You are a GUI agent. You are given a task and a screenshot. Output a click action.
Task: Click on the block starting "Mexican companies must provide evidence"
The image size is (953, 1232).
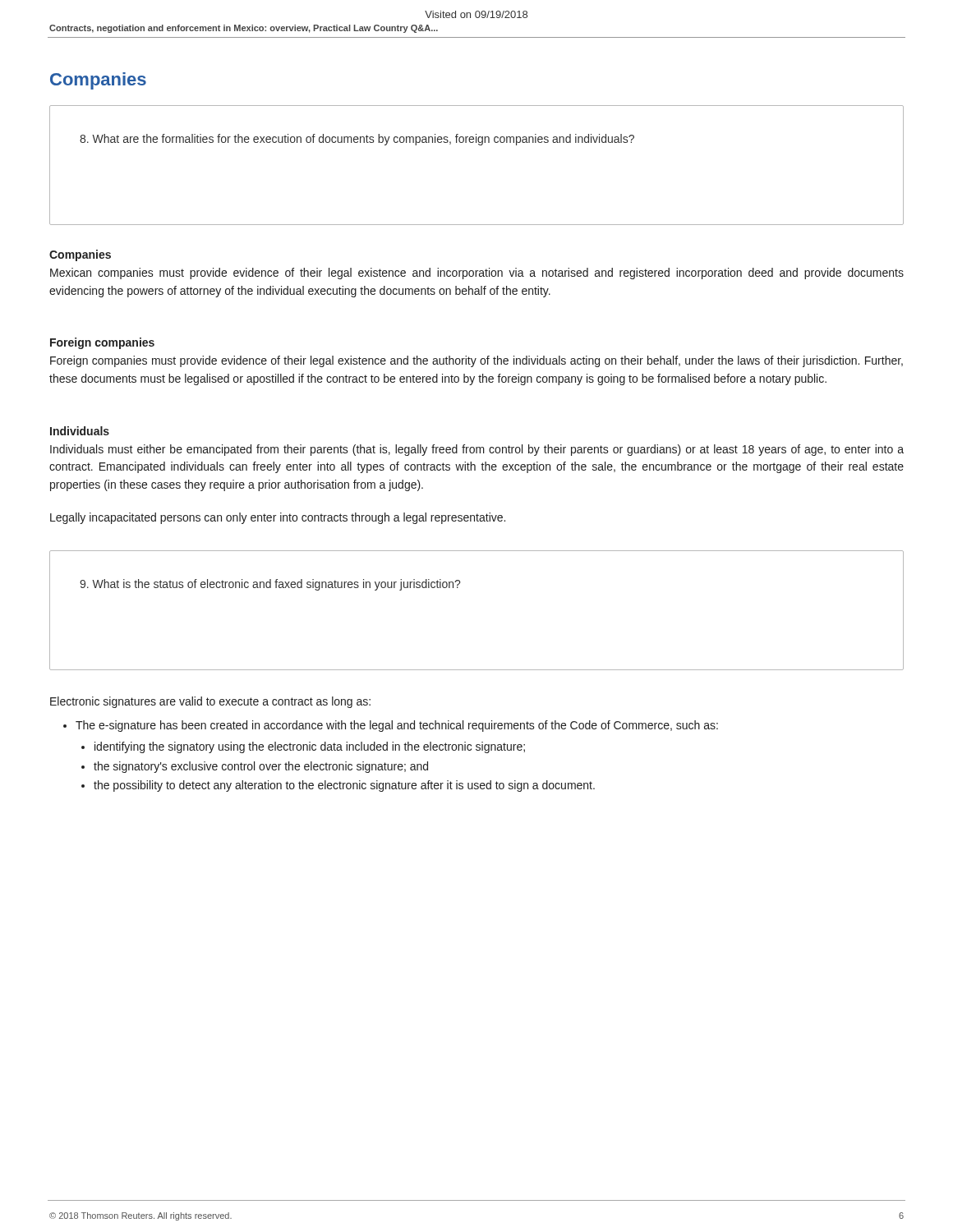point(476,282)
